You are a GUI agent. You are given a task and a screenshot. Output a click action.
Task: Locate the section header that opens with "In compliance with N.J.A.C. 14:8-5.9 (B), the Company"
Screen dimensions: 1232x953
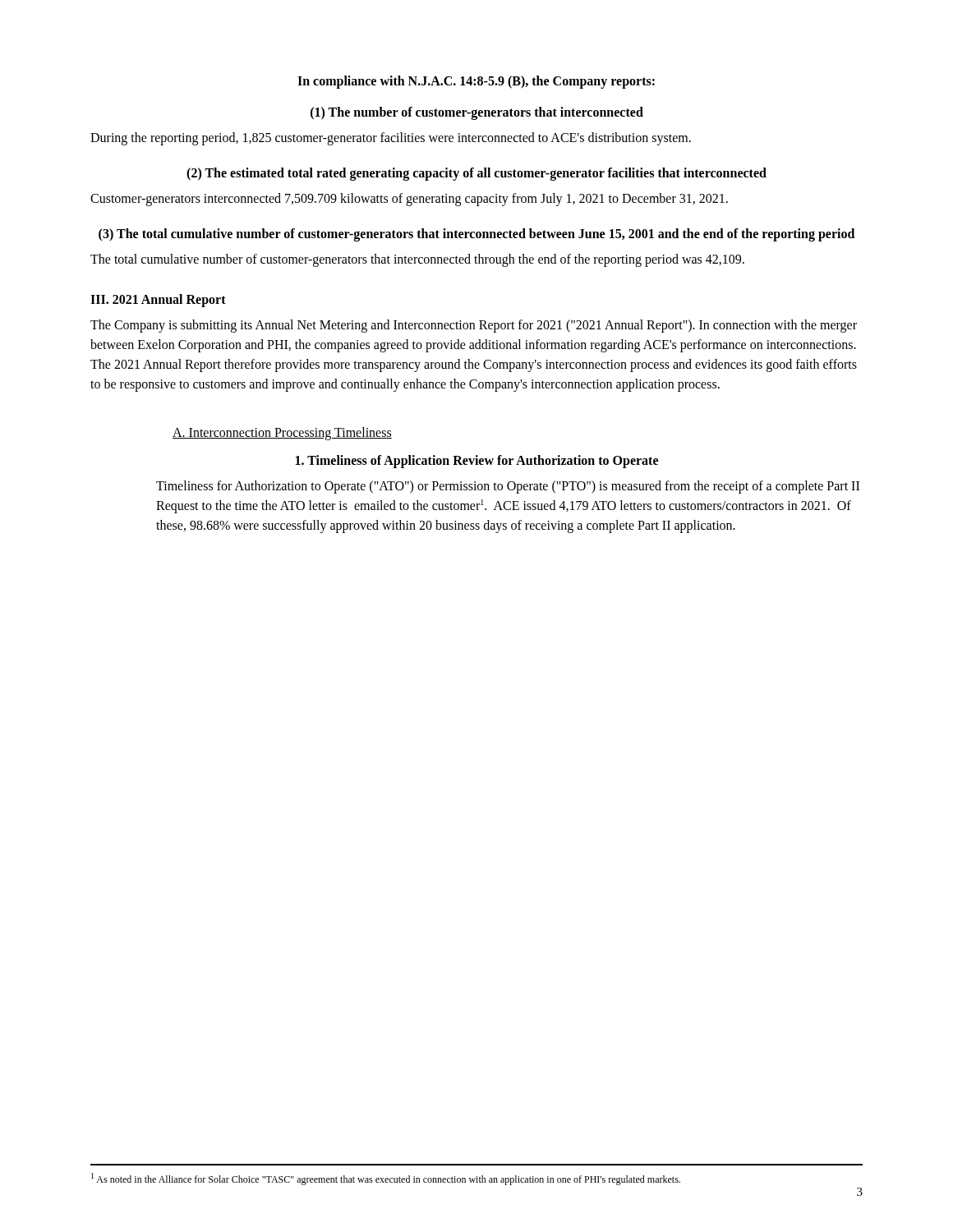click(476, 81)
